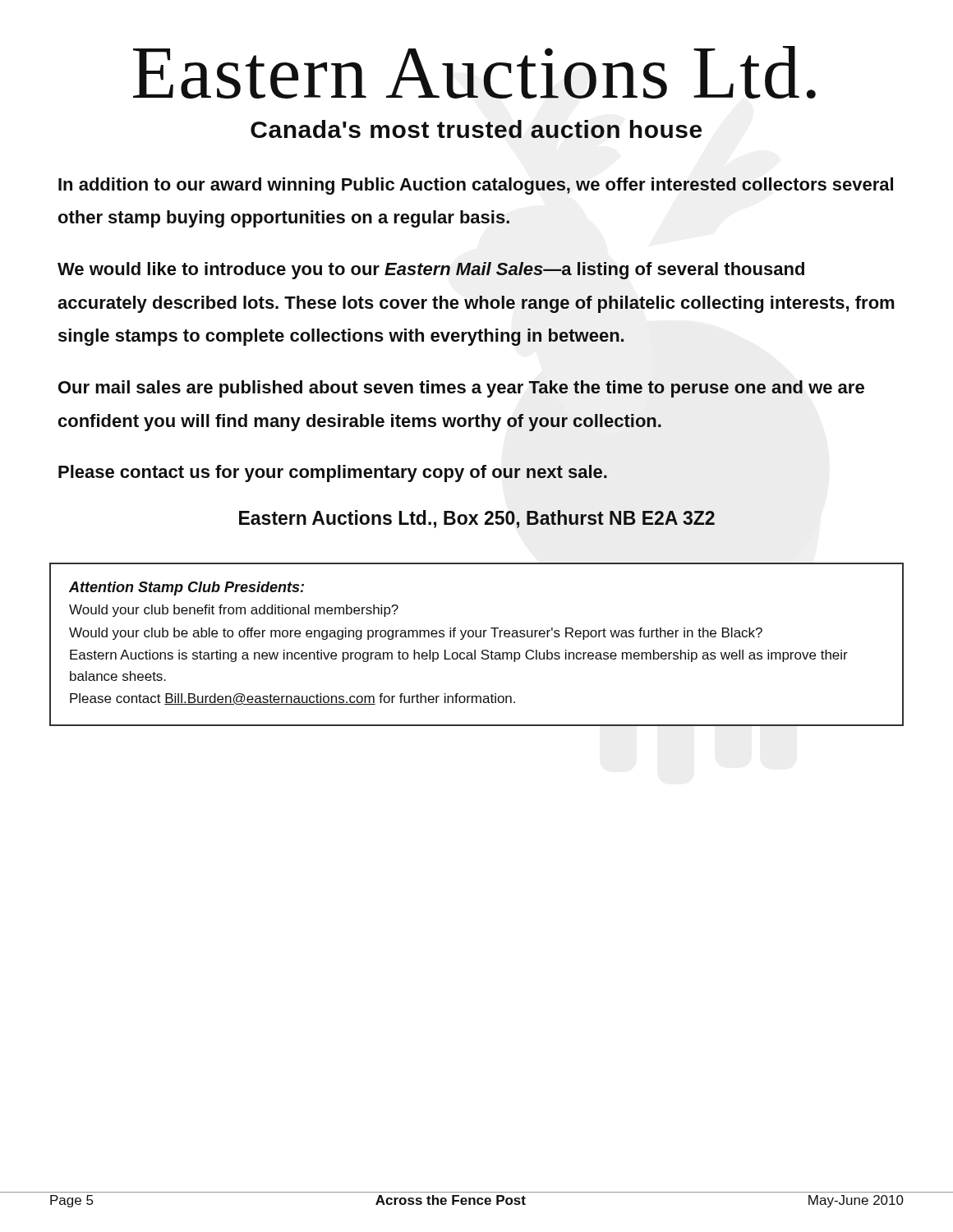Screen dimensions: 1232x953
Task: Click the title
Action: coord(476,87)
